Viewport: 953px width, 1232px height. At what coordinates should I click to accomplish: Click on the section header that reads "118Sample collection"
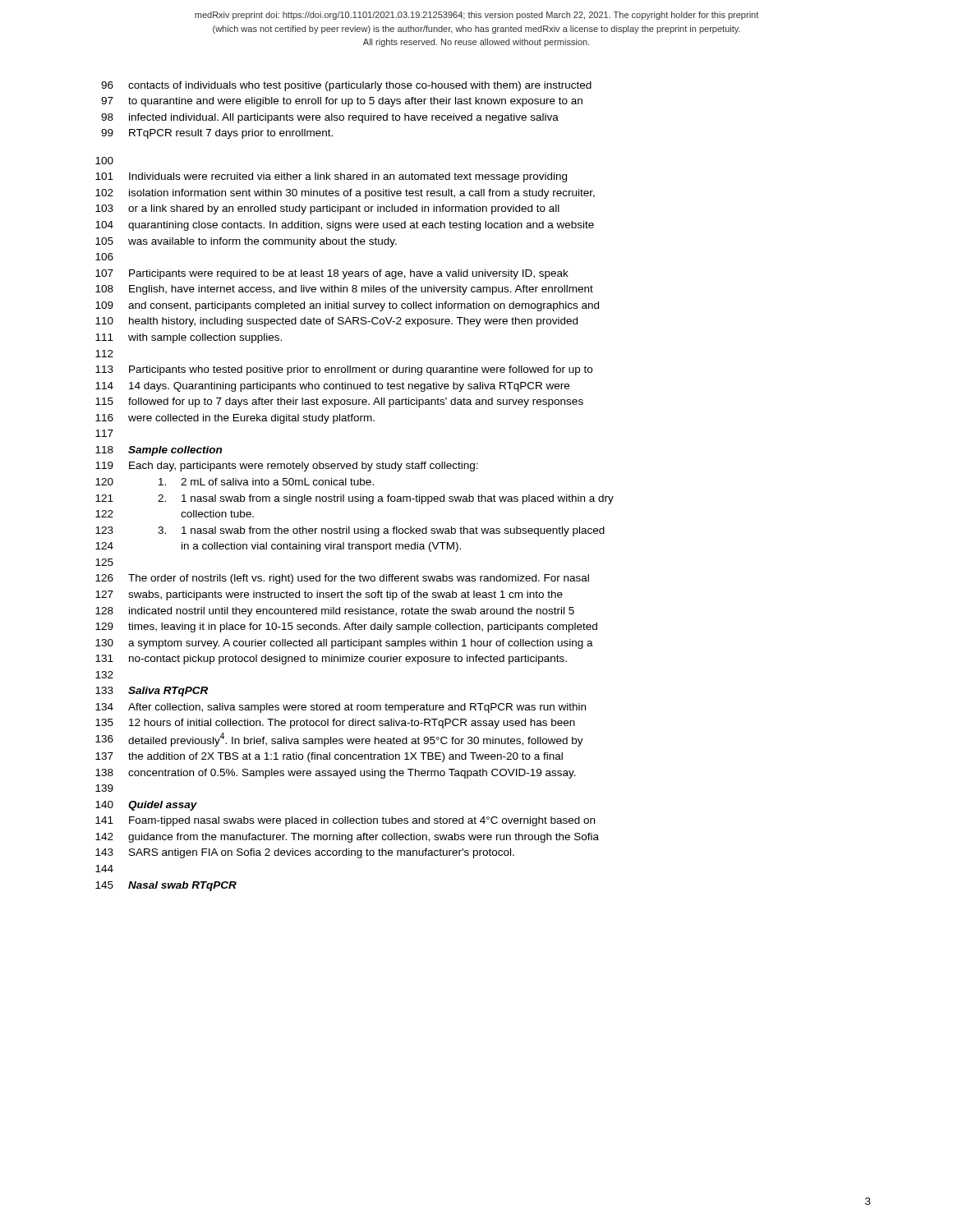159,451
